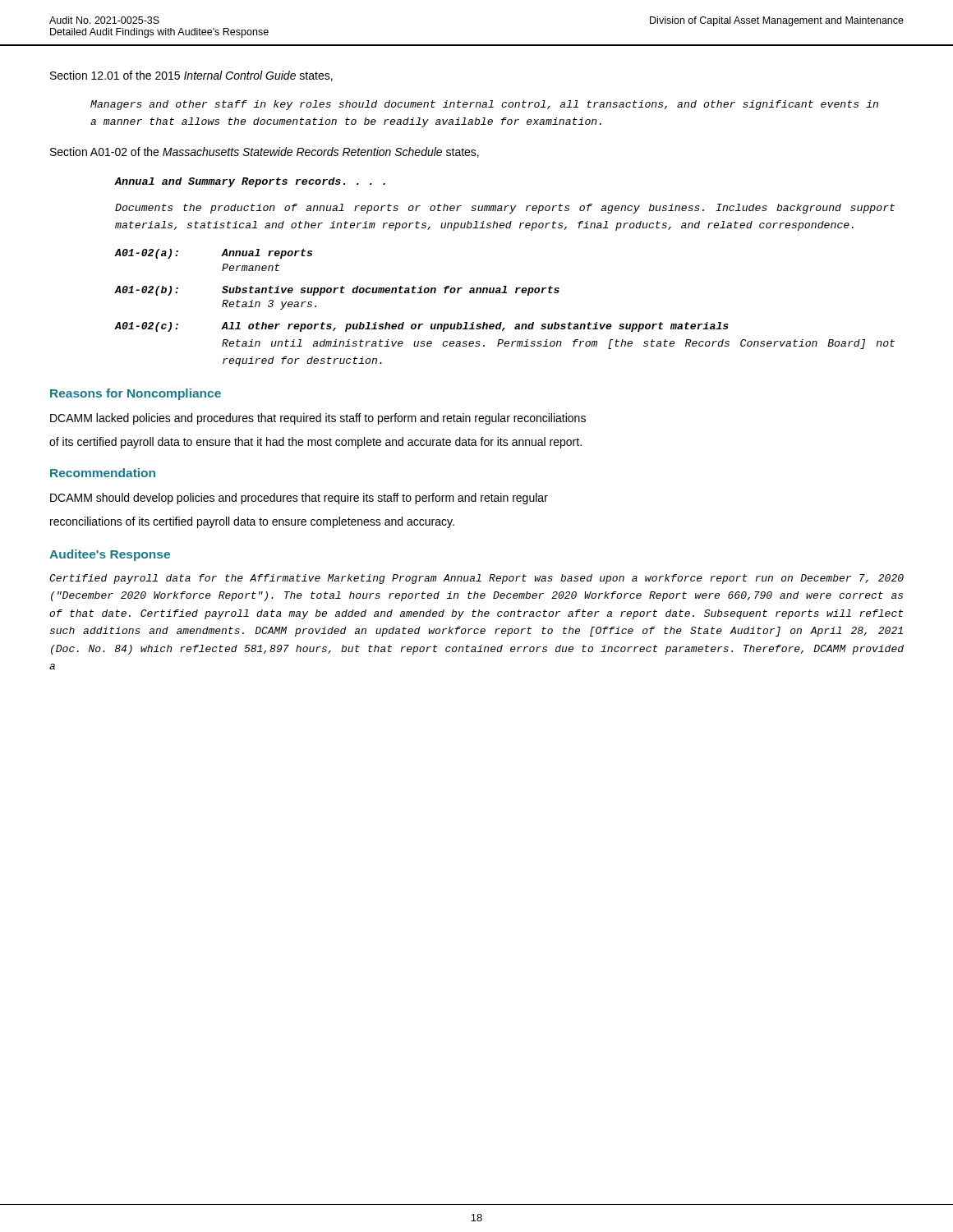953x1232 pixels.
Task: Point to the text block starting "Managers and other staff in"
Action: [485, 113]
